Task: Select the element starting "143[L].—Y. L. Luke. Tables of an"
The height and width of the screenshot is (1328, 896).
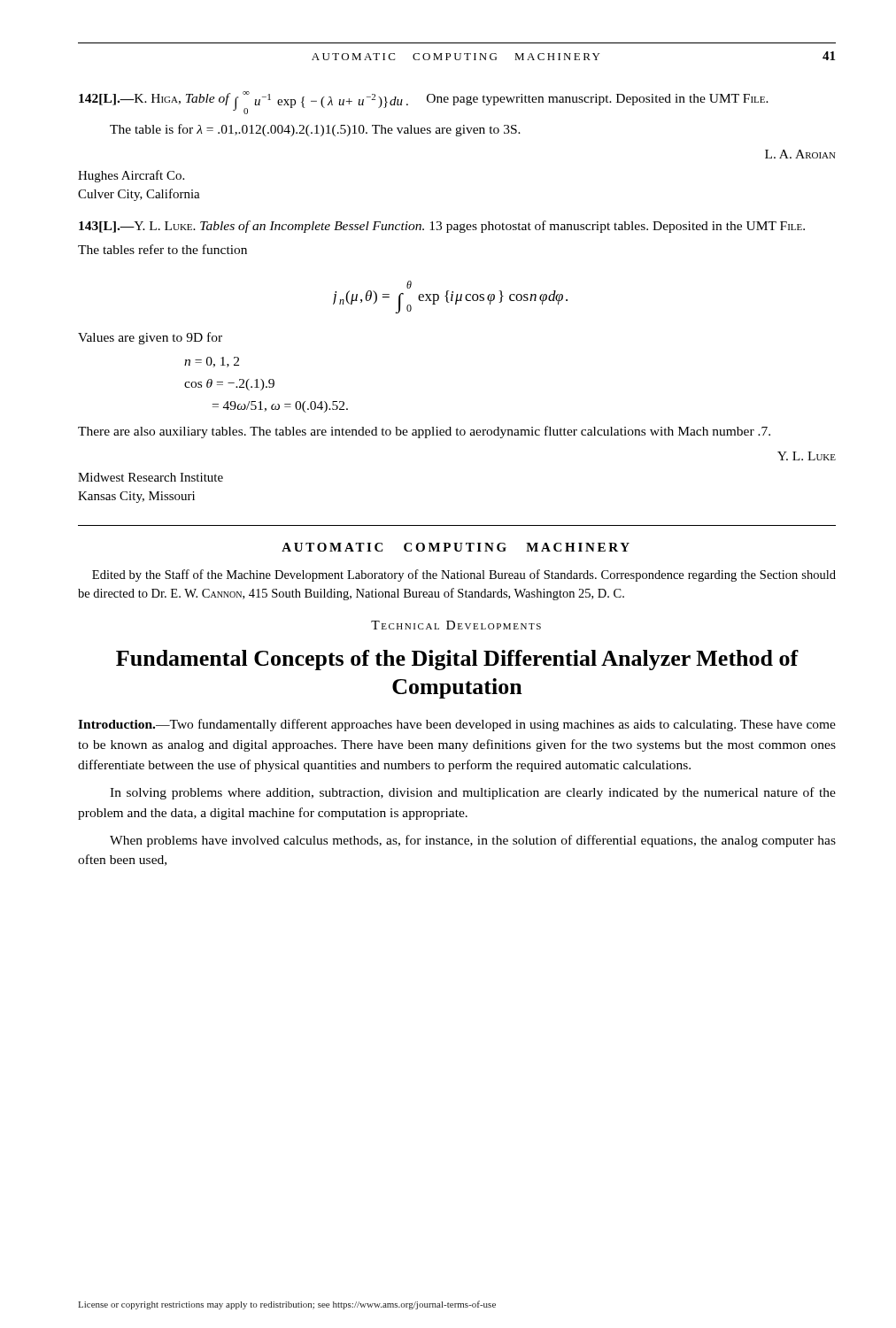Action: point(442,227)
